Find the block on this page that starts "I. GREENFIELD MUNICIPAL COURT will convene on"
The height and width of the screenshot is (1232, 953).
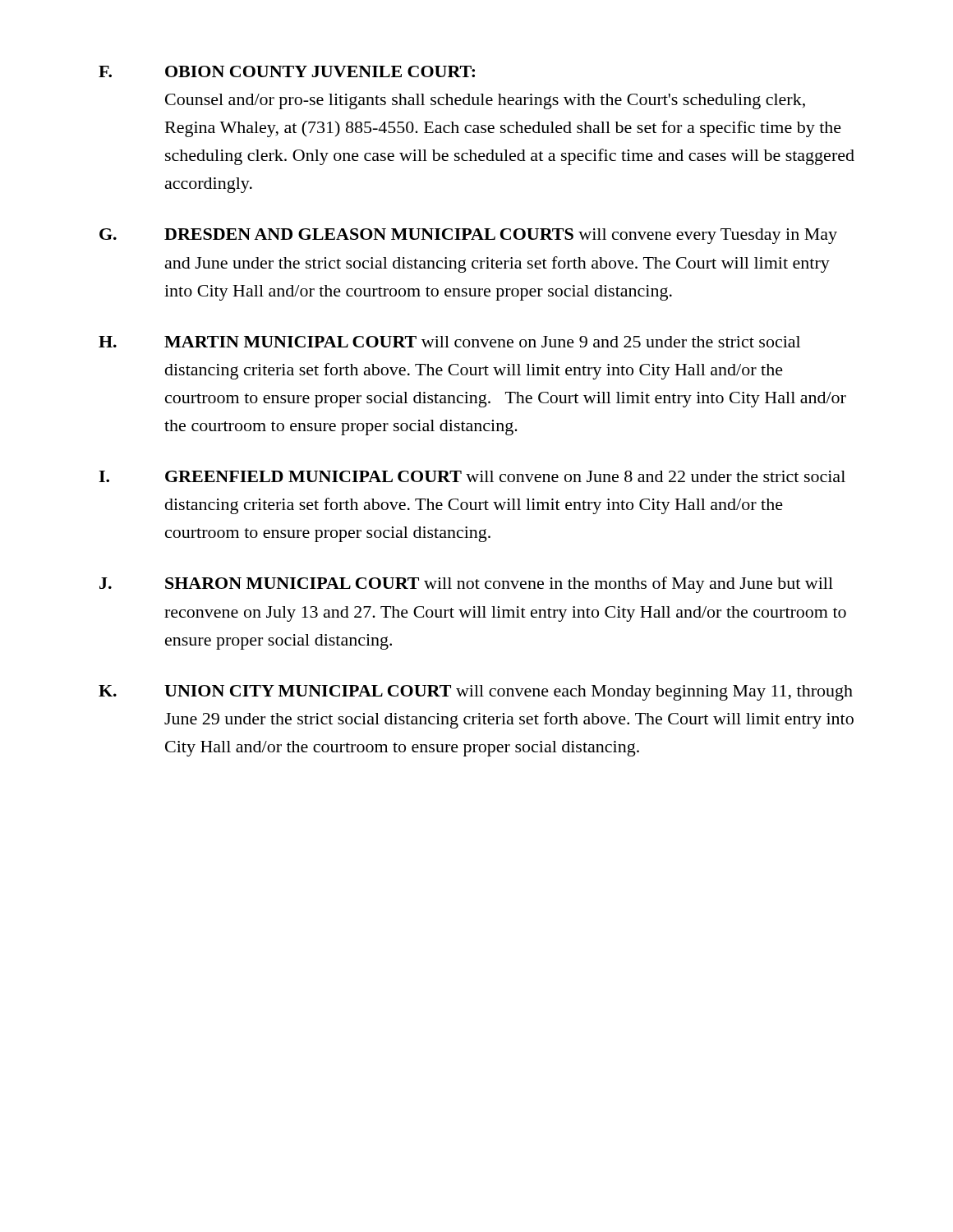click(476, 505)
